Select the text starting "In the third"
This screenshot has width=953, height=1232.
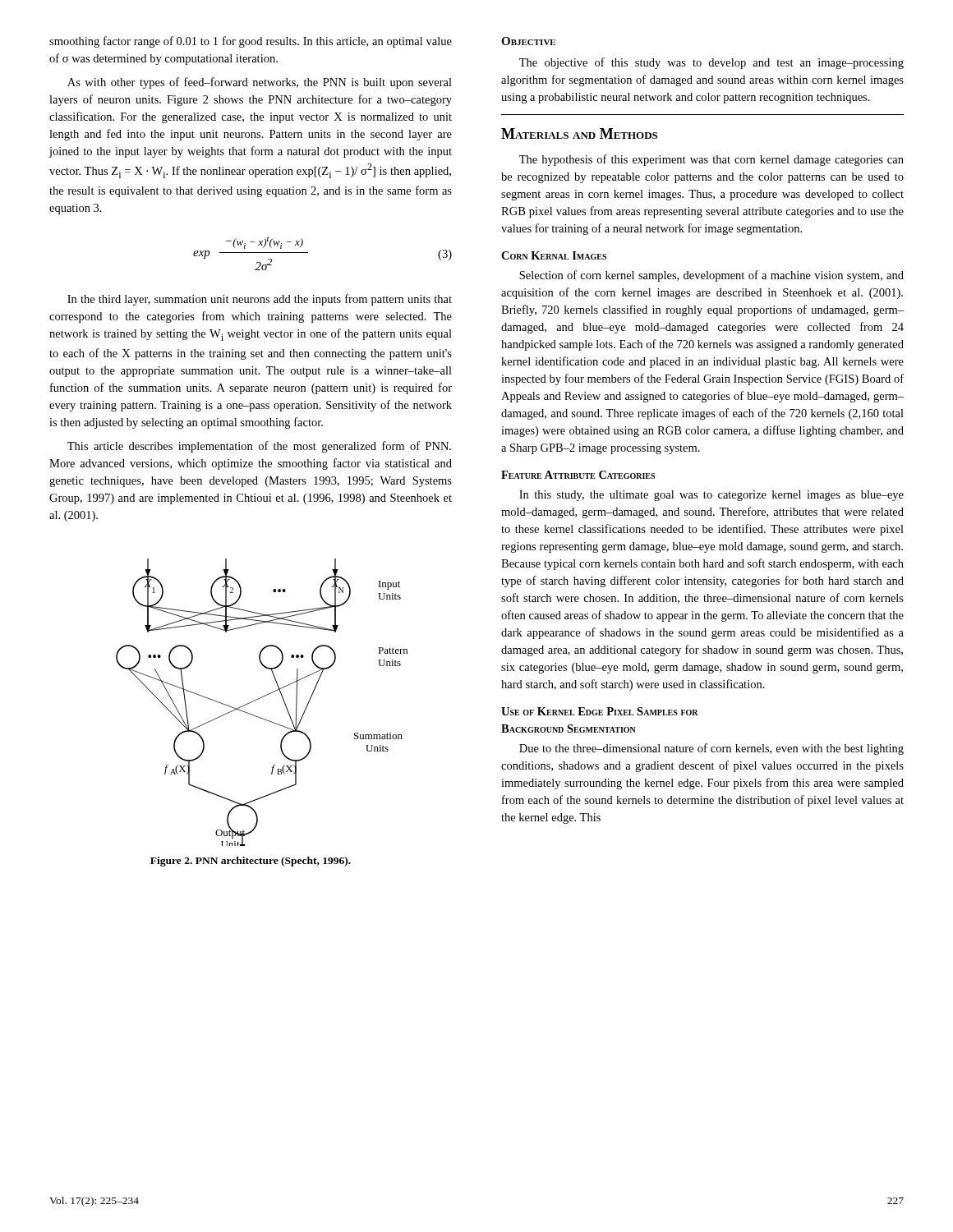pos(251,407)
